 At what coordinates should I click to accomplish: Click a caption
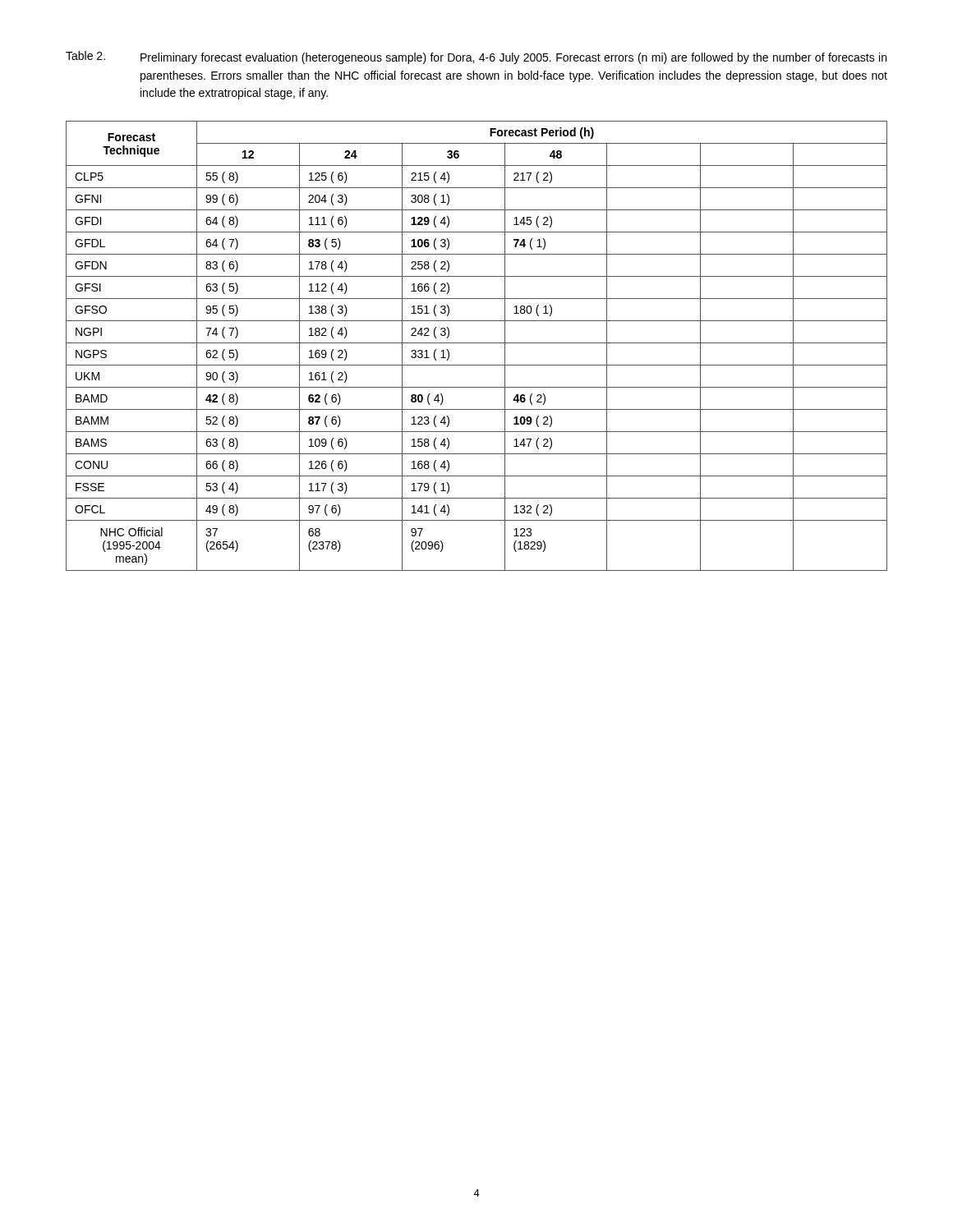tap(476, 76)
